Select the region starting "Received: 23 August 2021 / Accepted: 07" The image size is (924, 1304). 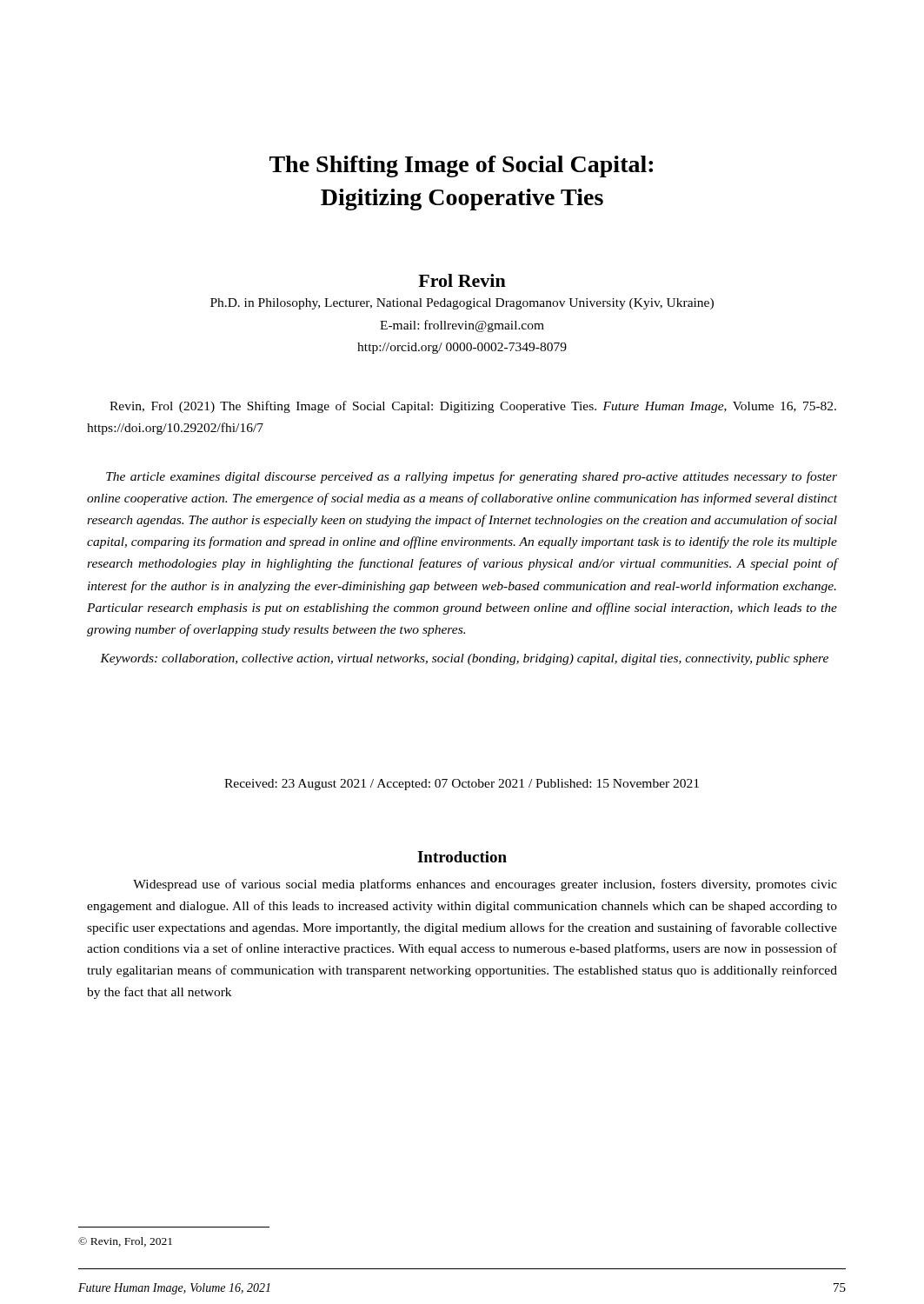[x=462, y=783]
